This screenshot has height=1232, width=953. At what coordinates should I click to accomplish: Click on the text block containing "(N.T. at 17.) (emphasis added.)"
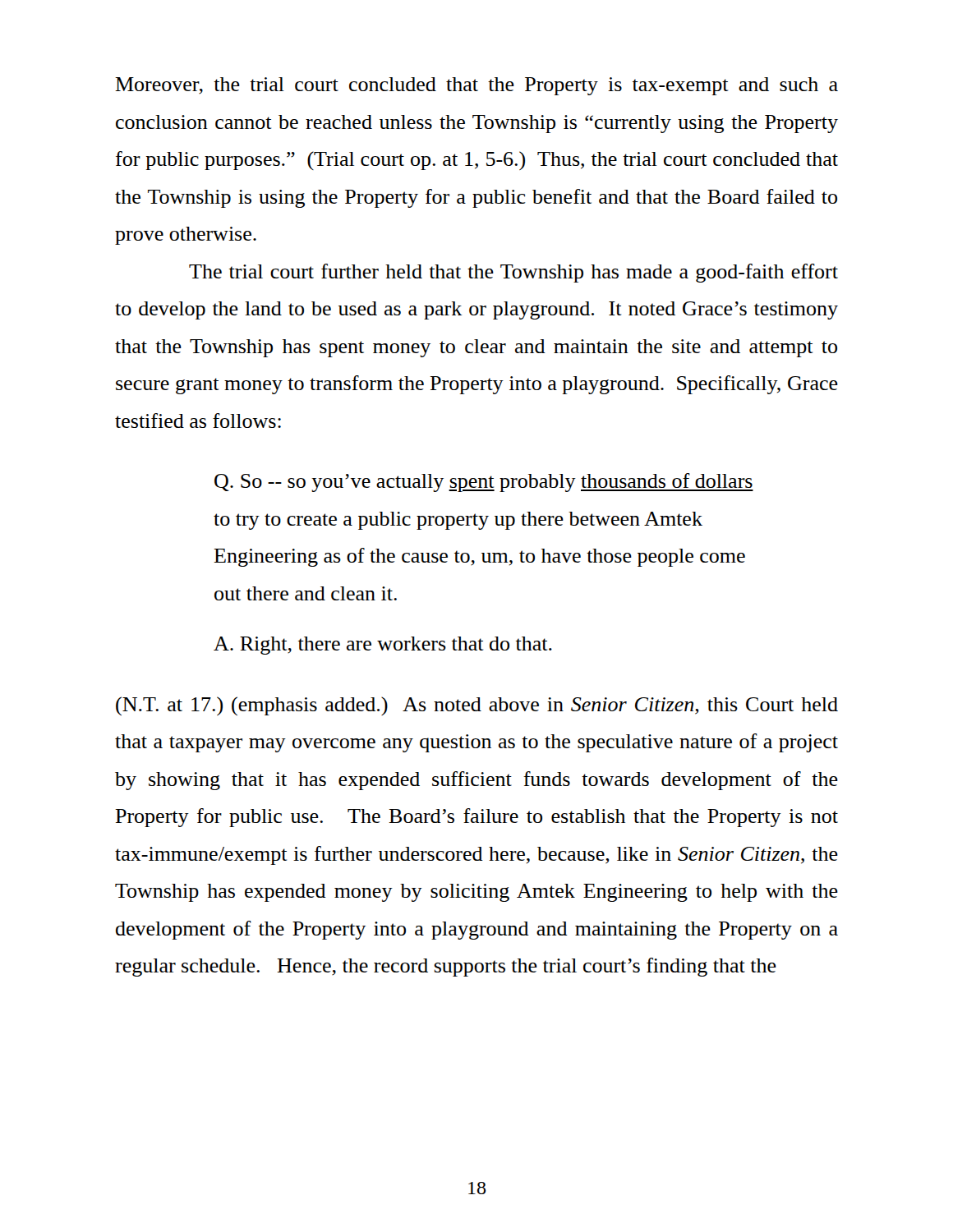point(476,835)
